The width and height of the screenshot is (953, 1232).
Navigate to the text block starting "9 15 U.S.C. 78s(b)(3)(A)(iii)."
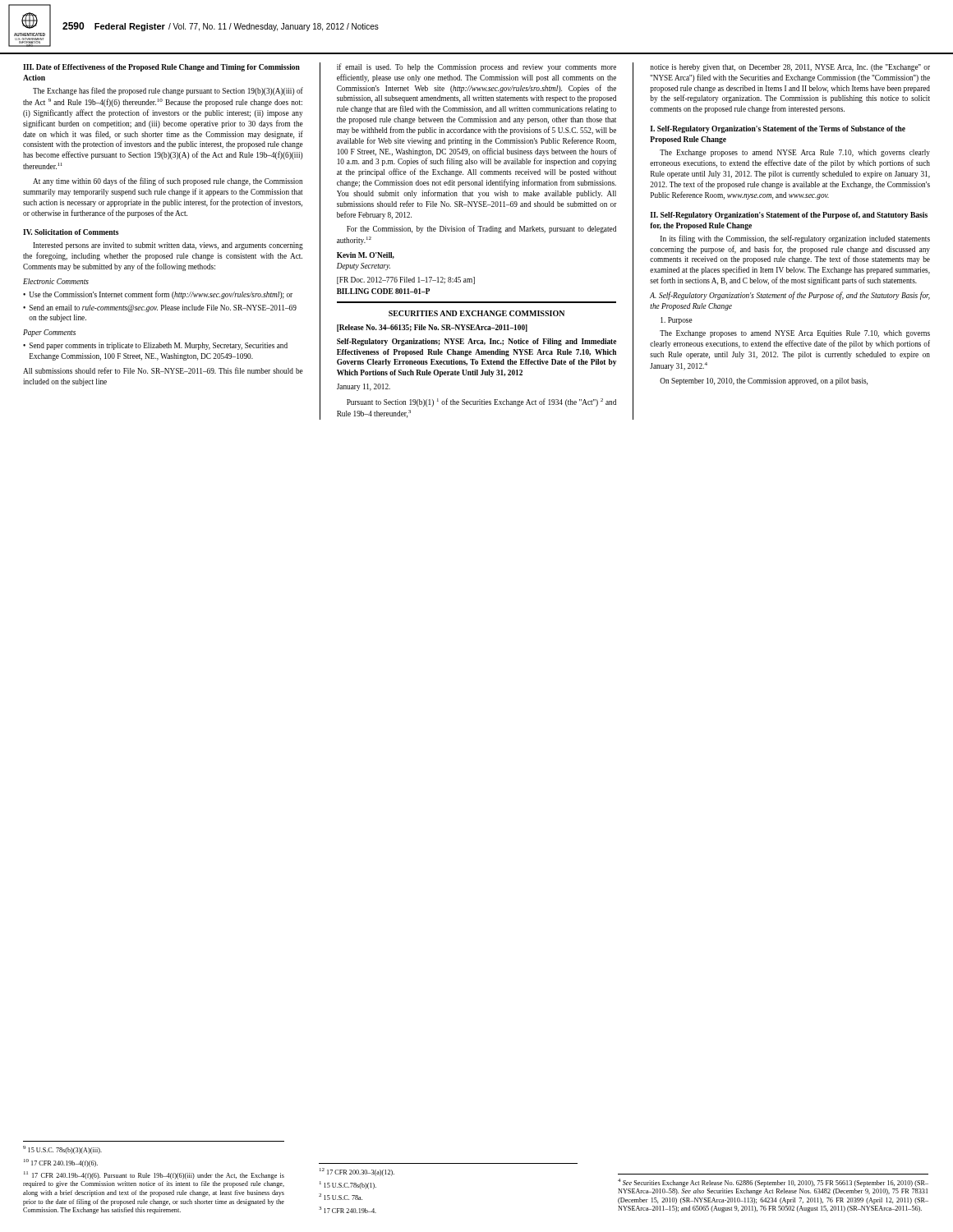[154, 1180]
